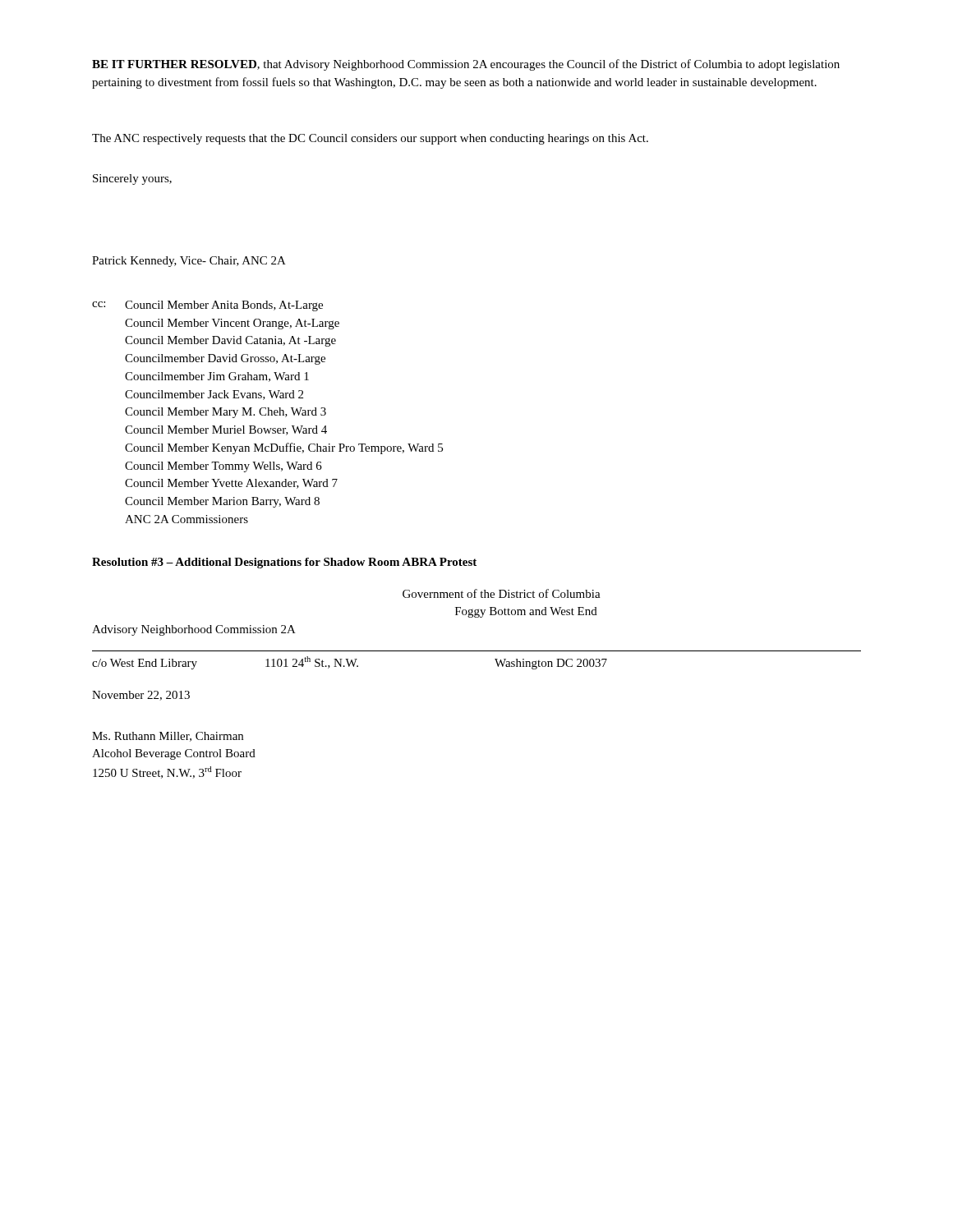Screen dimensions: 1232x953
Task: Find the block on this page that starts "Ms. Ruthann Miller,"
Action: (x=168, y=737)
